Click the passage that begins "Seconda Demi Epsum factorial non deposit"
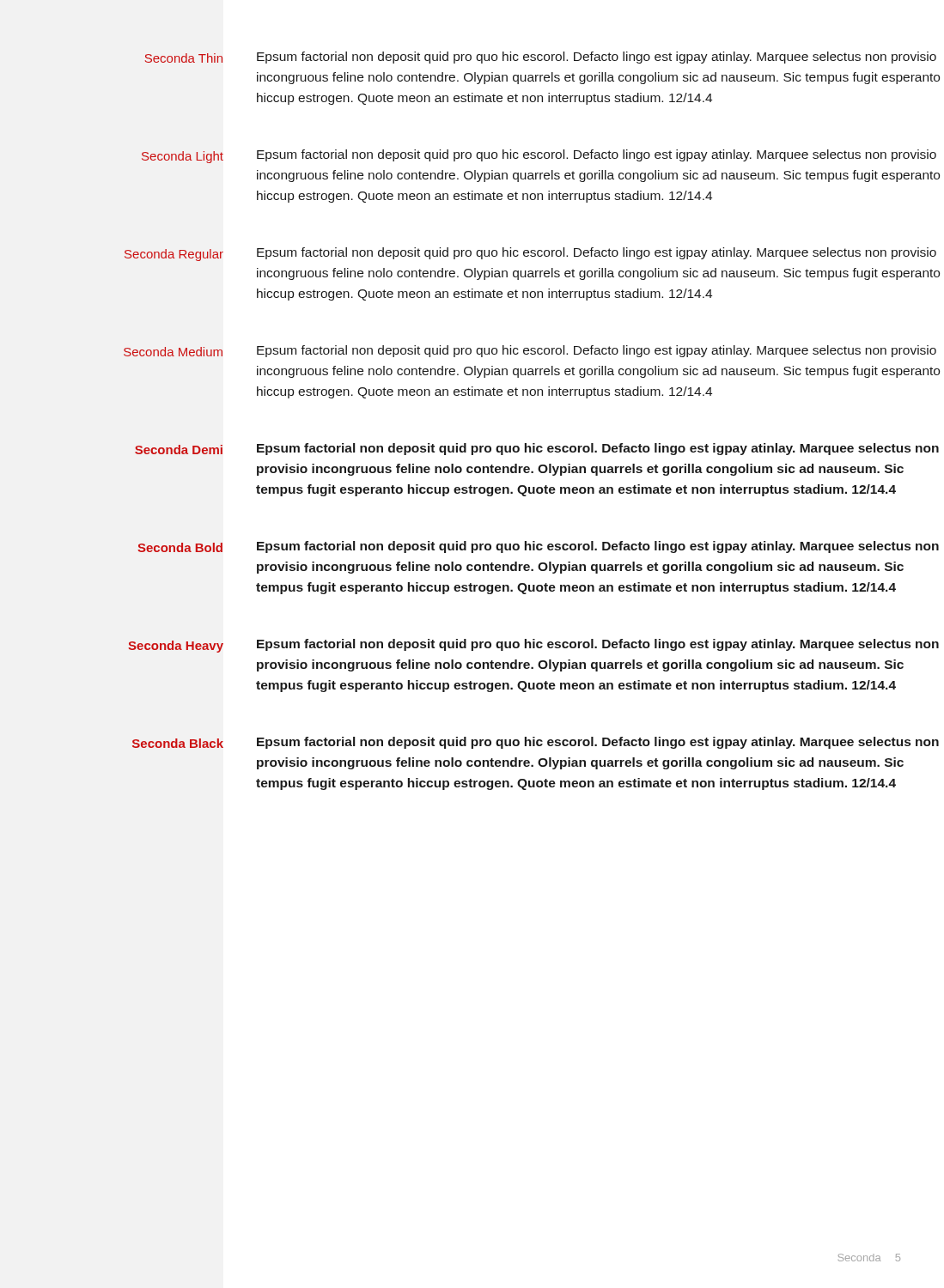Viewport: 944px width, 1288px height. pyautogui.click(x=489, y=469)
